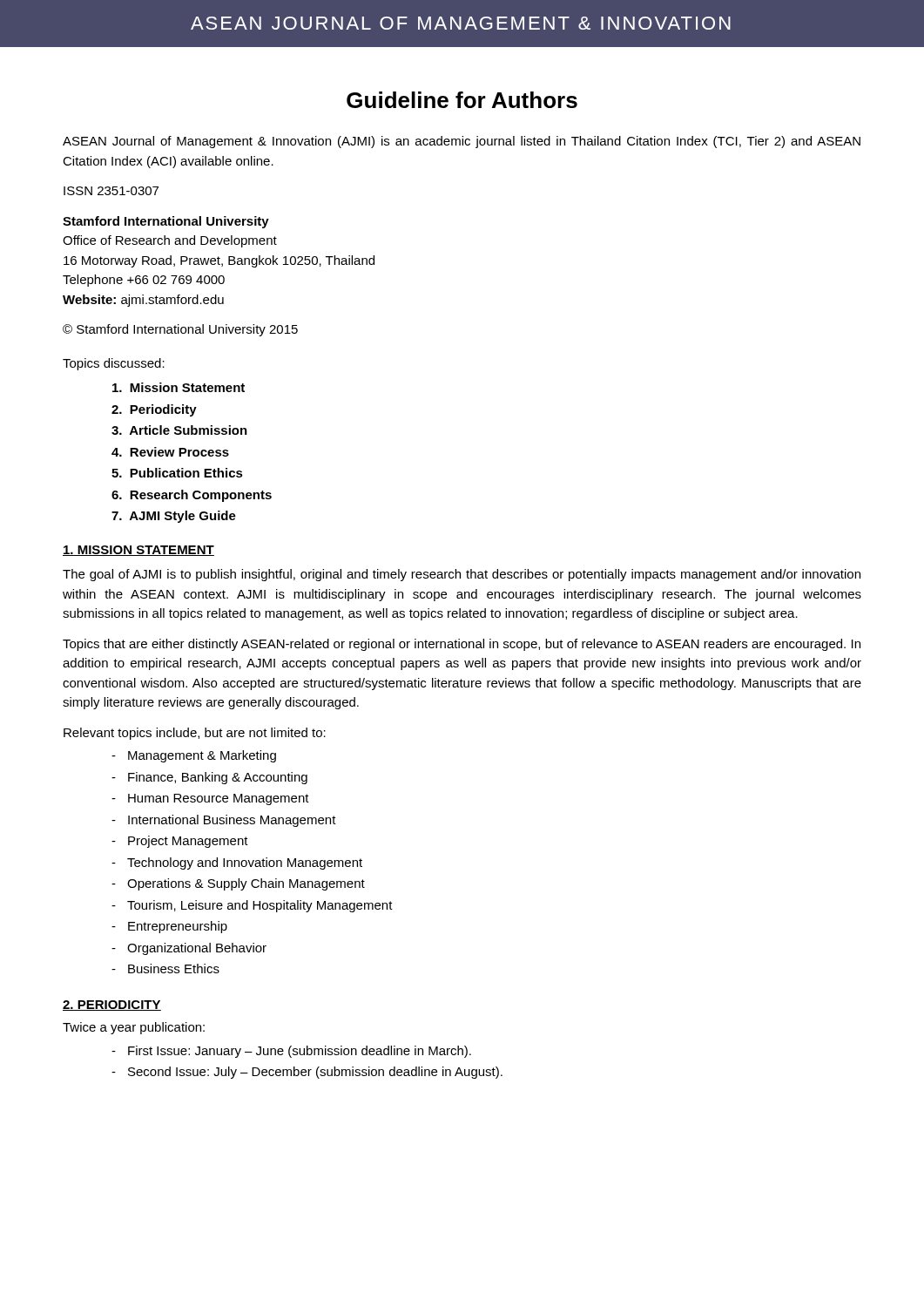Select the text block with the text "Topics that are either distinctly ASEAN-related"

click(x=462, y=672)
